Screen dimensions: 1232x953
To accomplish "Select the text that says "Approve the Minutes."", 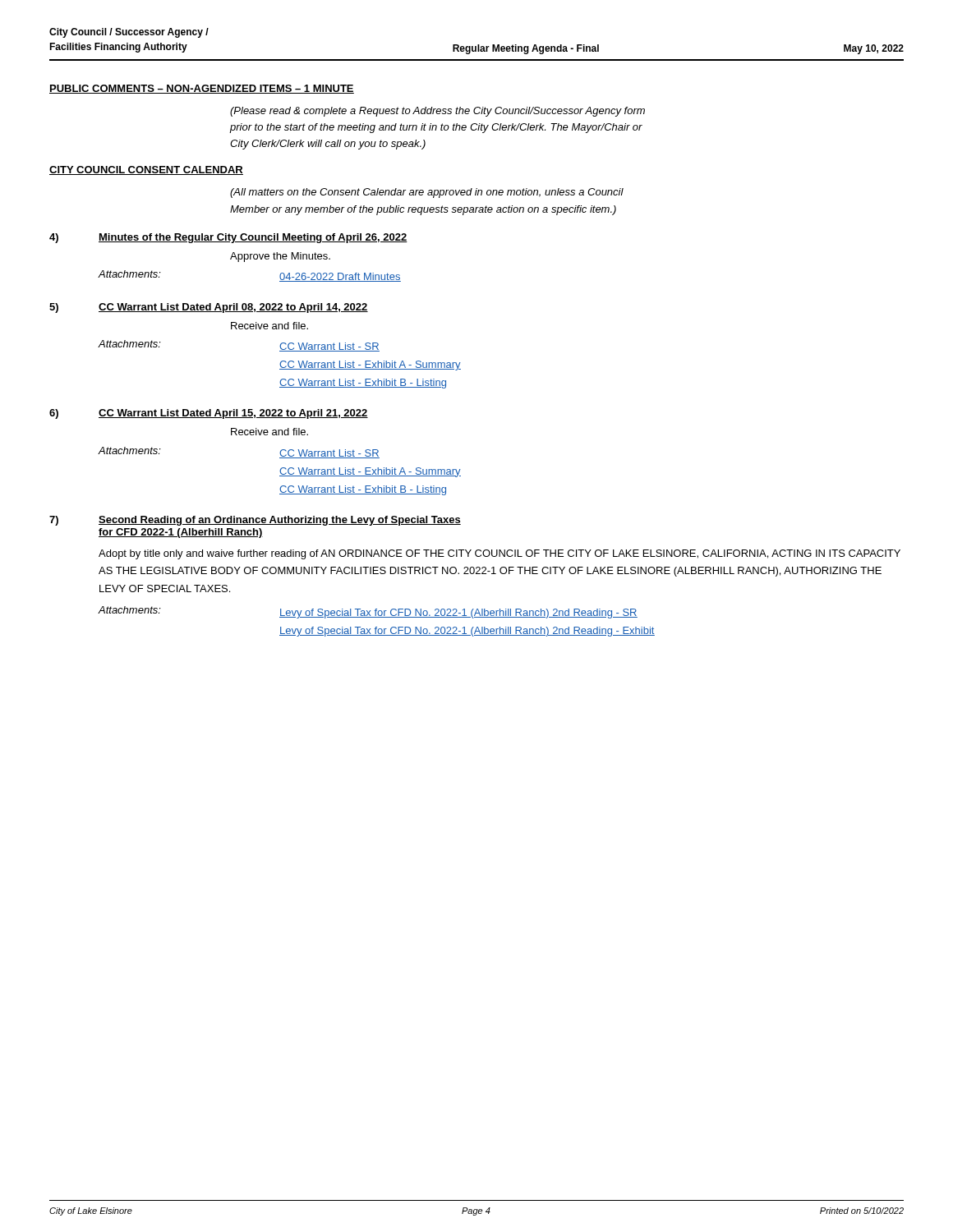I will click(x=281, y=256).
